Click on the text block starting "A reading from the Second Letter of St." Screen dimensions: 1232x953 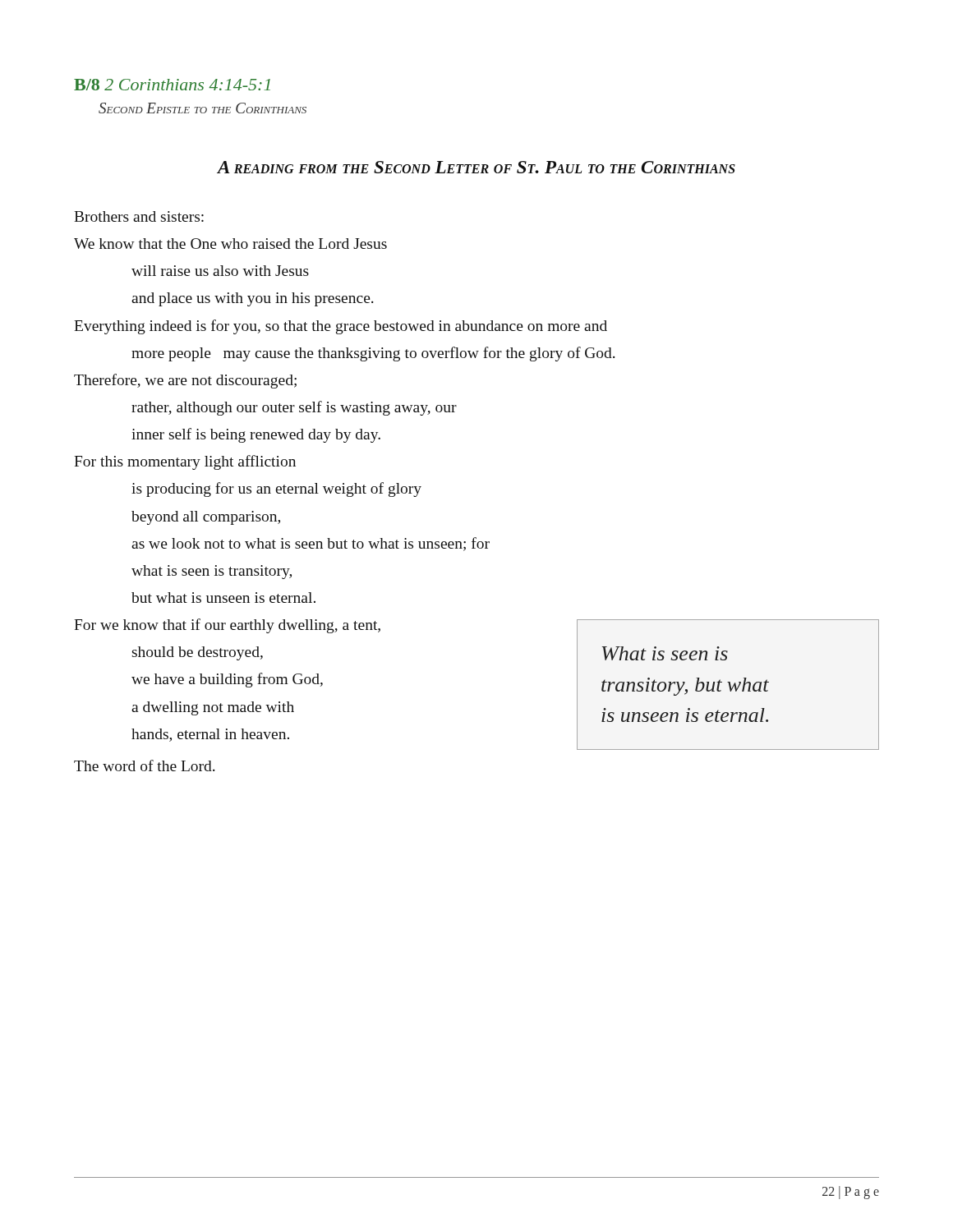point(476,167)
